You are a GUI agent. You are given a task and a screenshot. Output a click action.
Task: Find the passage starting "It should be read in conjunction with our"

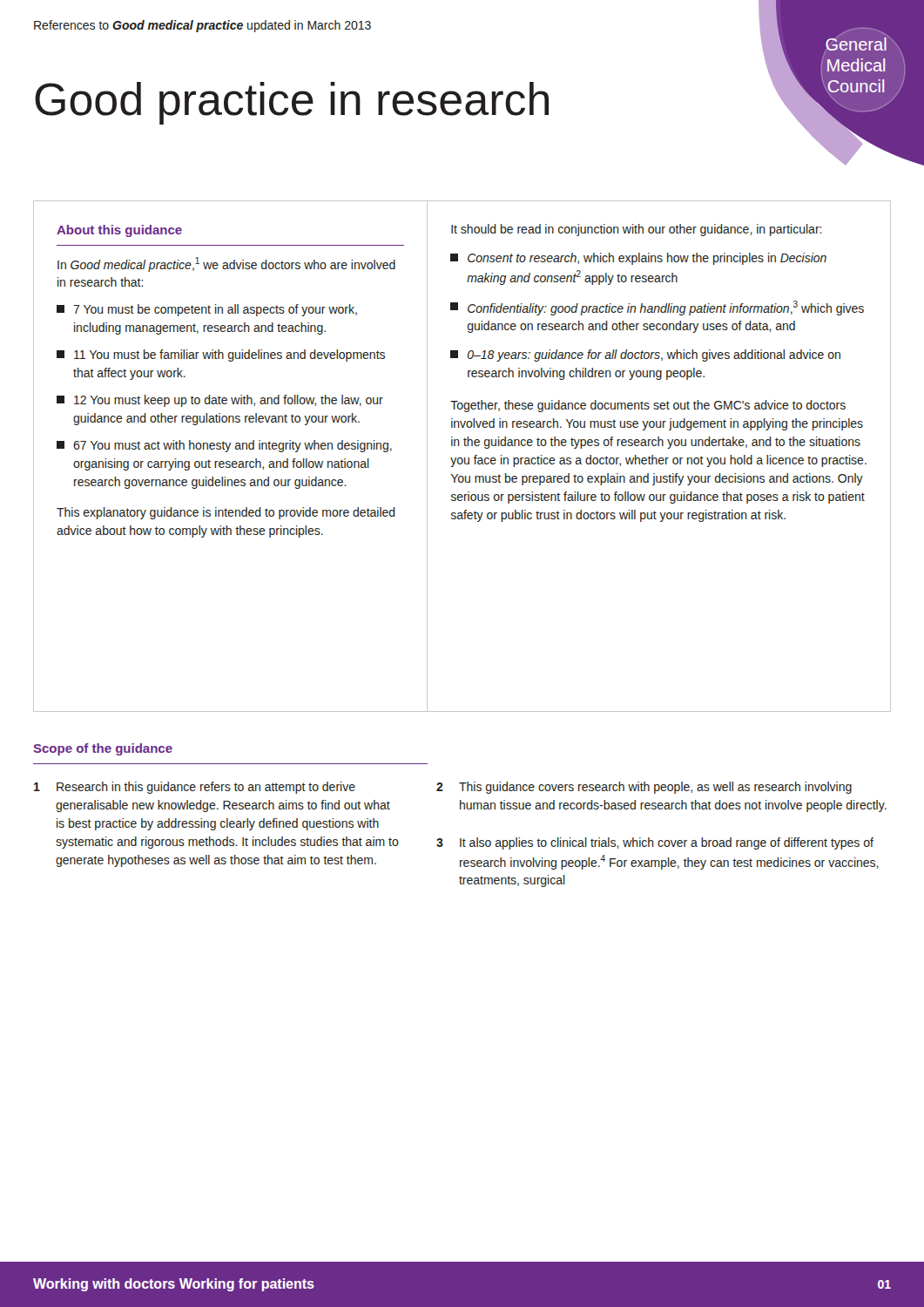(636, 229)
